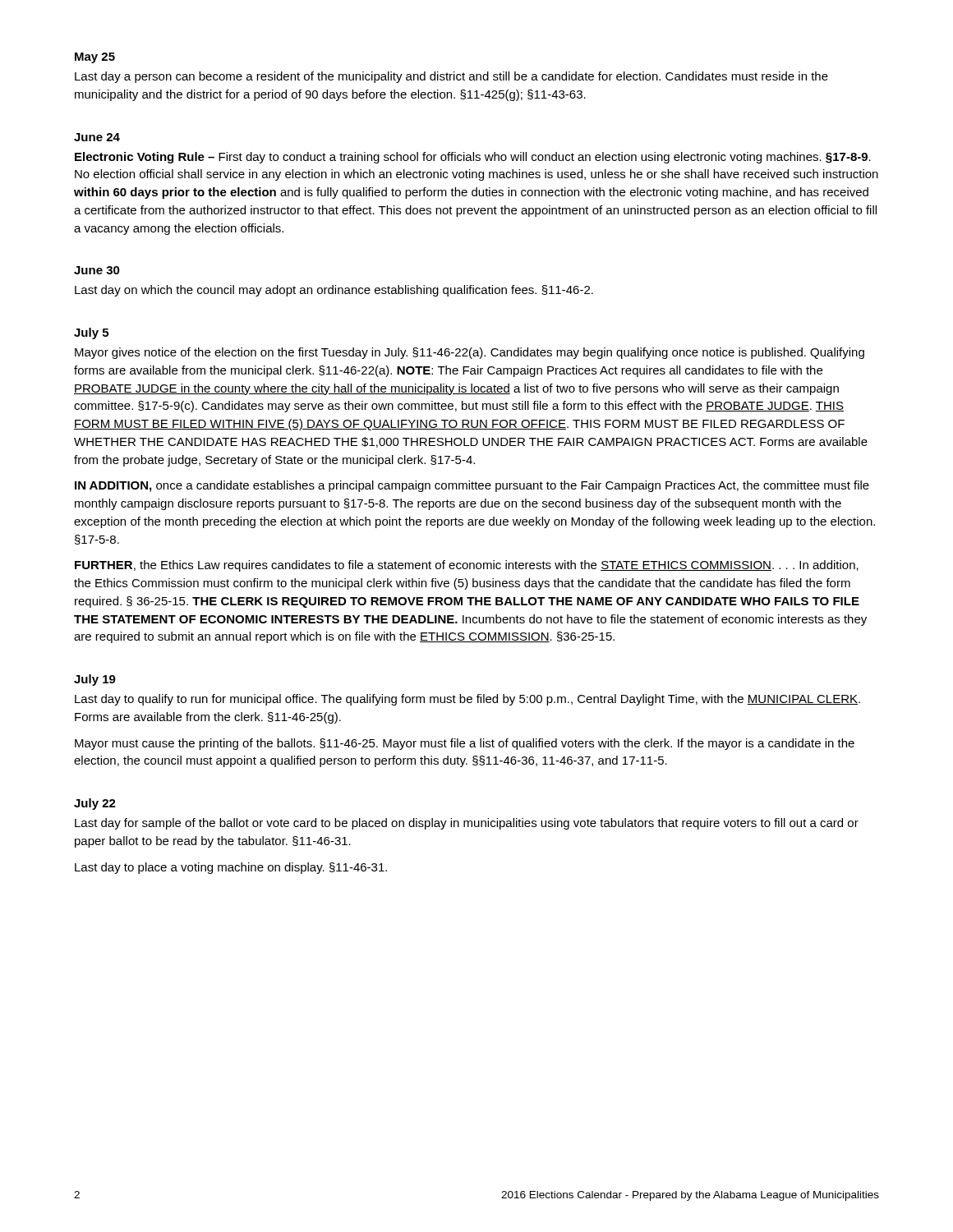Viewport: 953px width, 1232px height.
Task: Find the region starting "Mayor must cause"
Action: (464, 751)
